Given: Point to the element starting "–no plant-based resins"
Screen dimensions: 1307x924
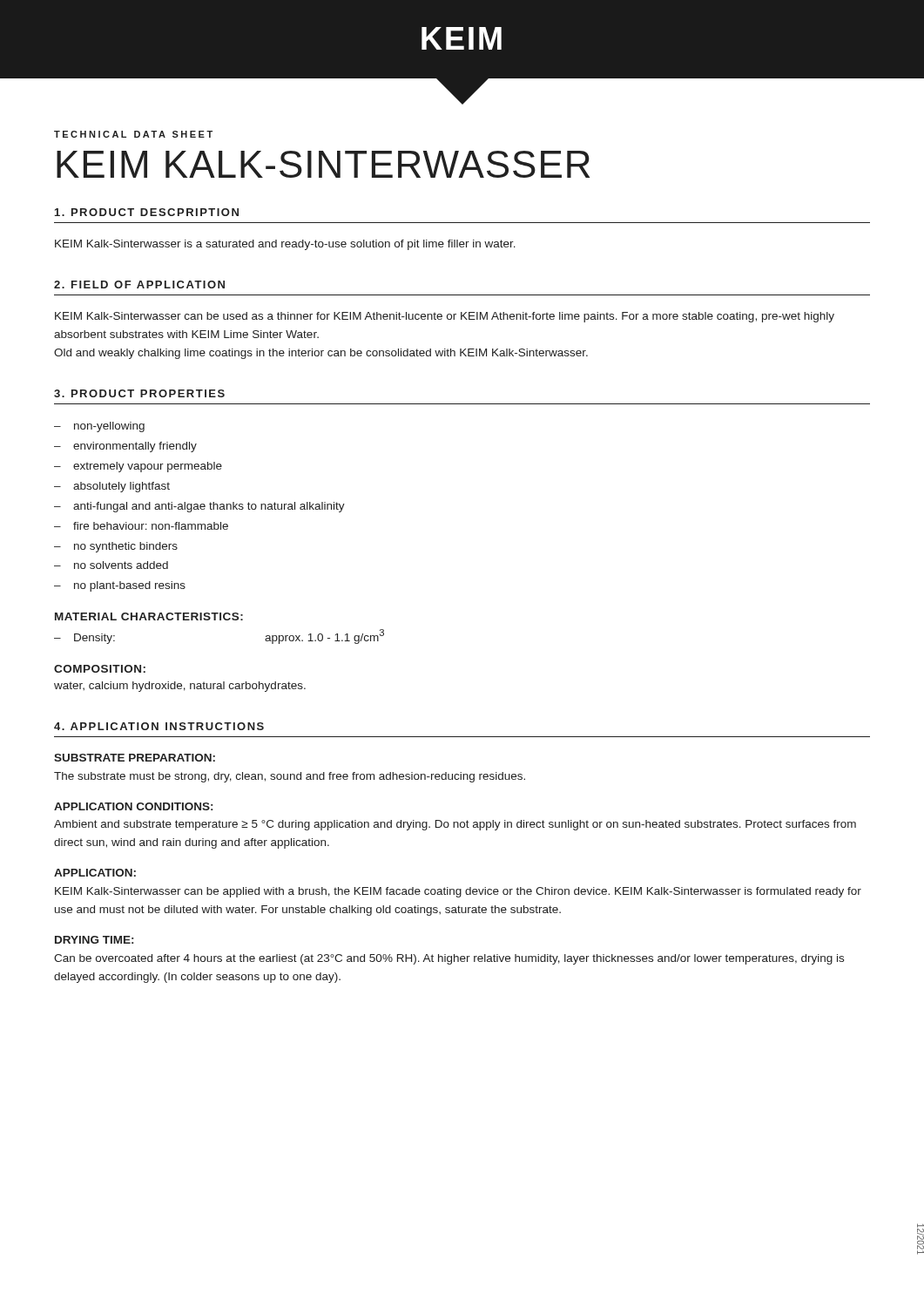Looking at the screenshot, I should point(120,586).
